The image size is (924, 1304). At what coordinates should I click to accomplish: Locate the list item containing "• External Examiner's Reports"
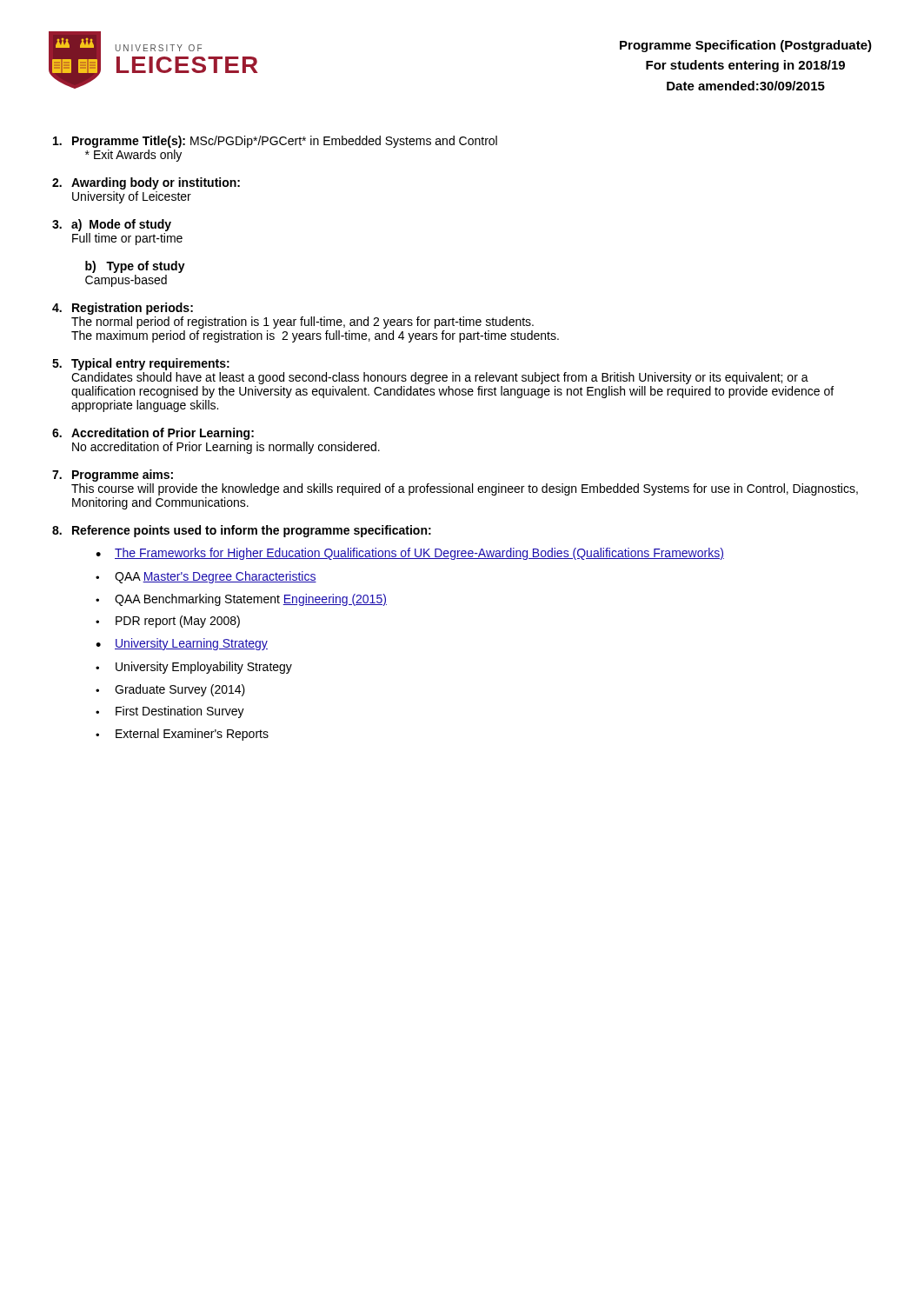point(182,735)
